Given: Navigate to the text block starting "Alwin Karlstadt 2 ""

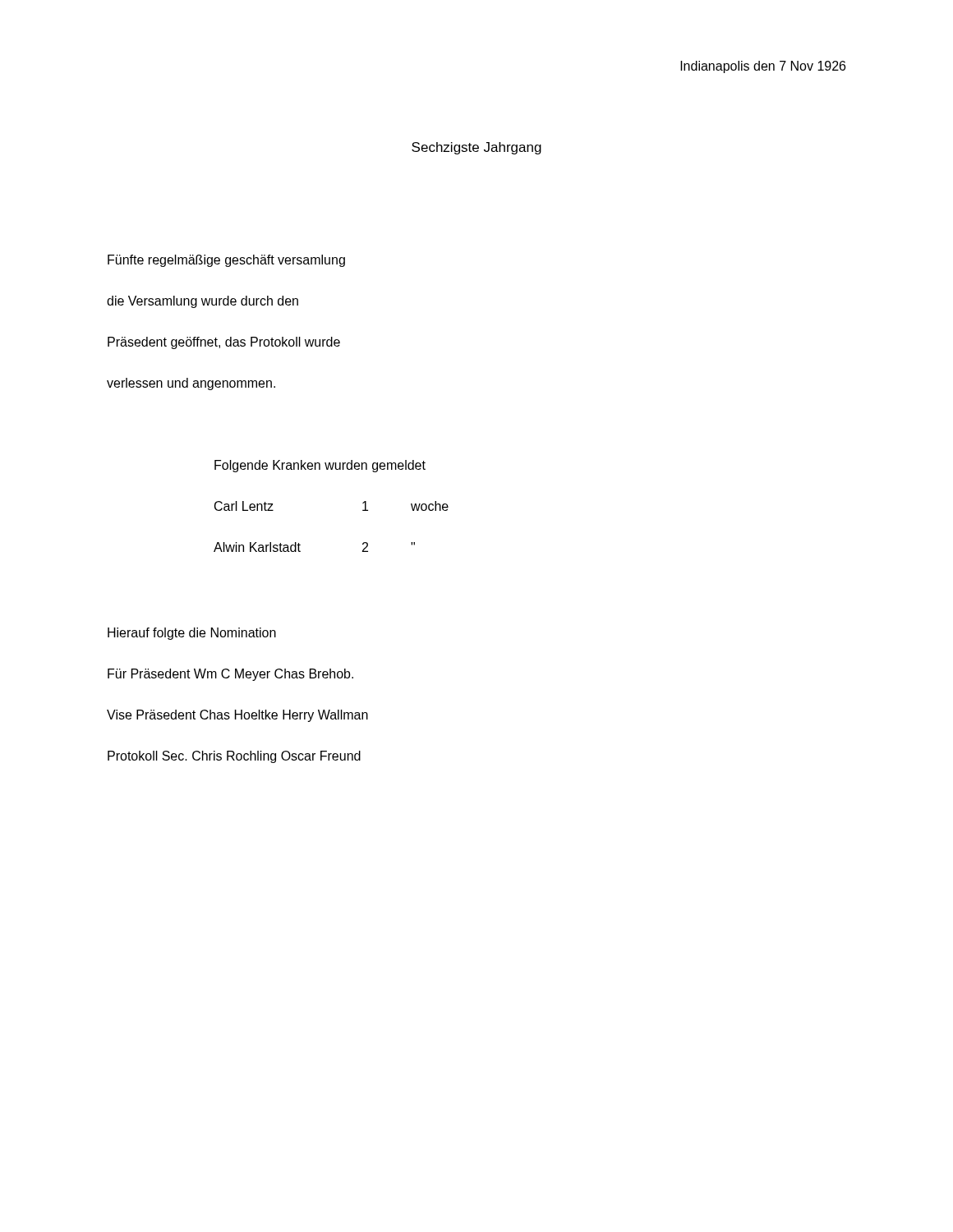Looking at the screenshot, I should pos(353,548).
